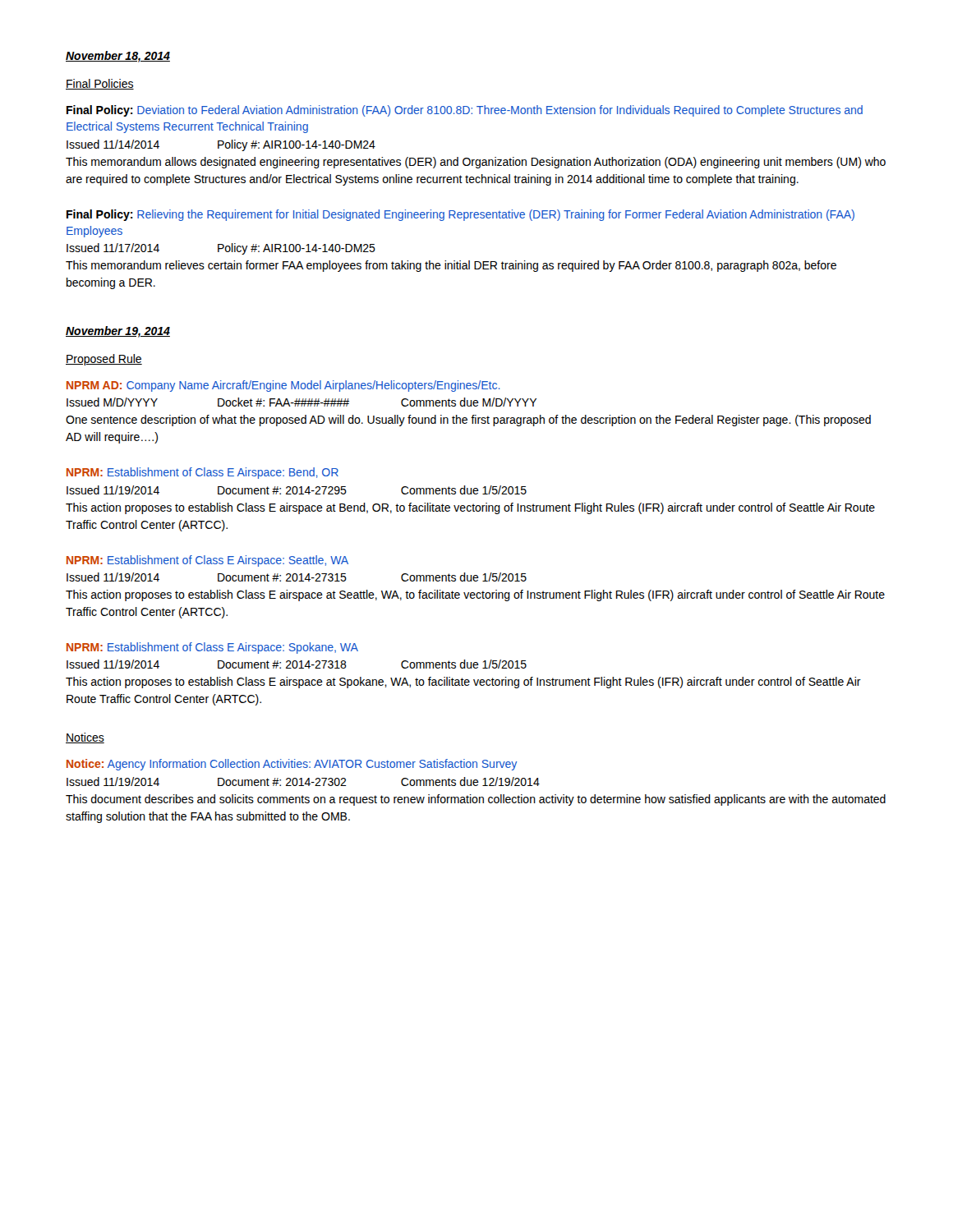Find the section header with the text "Final Policies"
The height and width of the screenshot is (1232, 953).
pos(100,84)
